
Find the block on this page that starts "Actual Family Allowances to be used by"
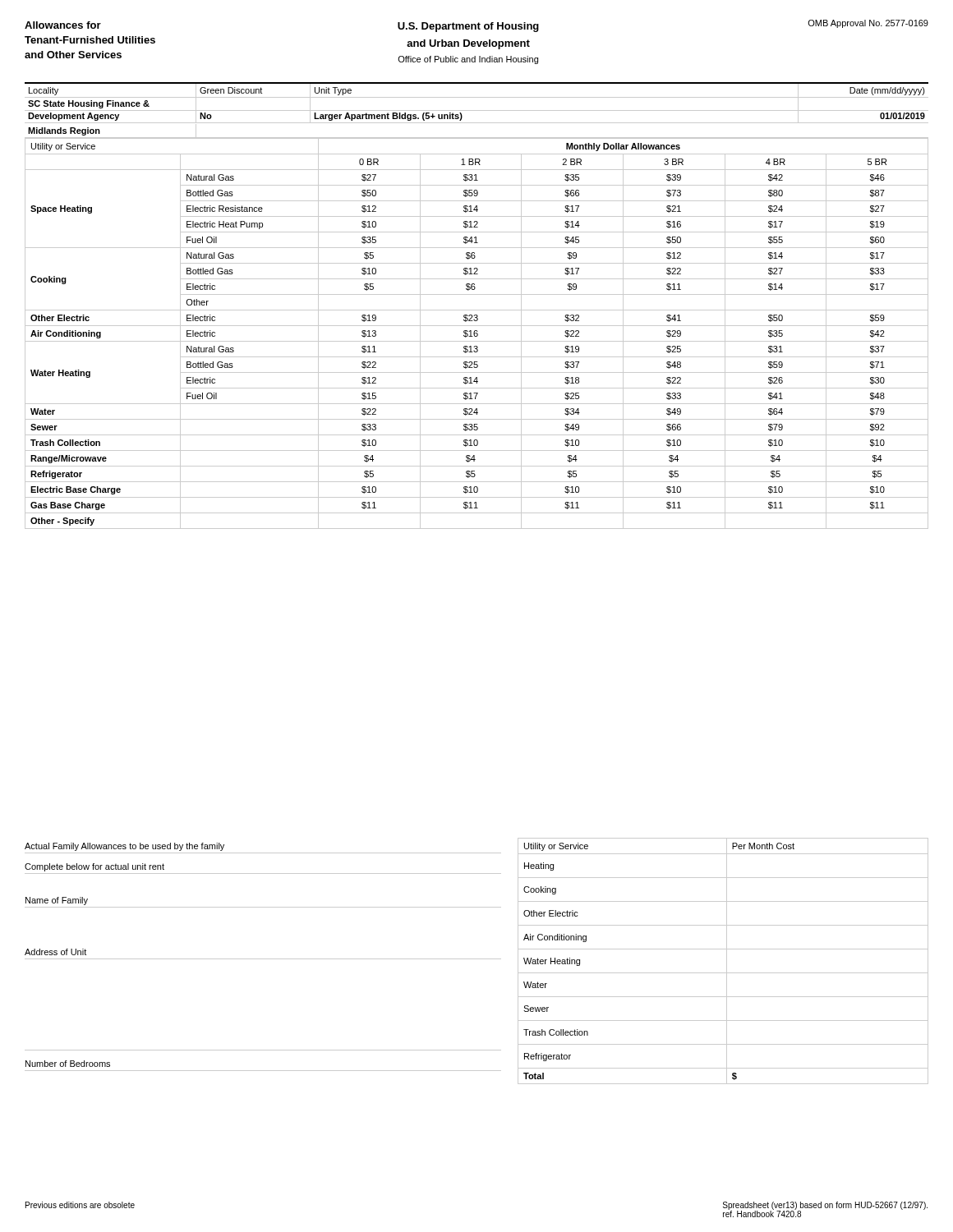(125, 846)
